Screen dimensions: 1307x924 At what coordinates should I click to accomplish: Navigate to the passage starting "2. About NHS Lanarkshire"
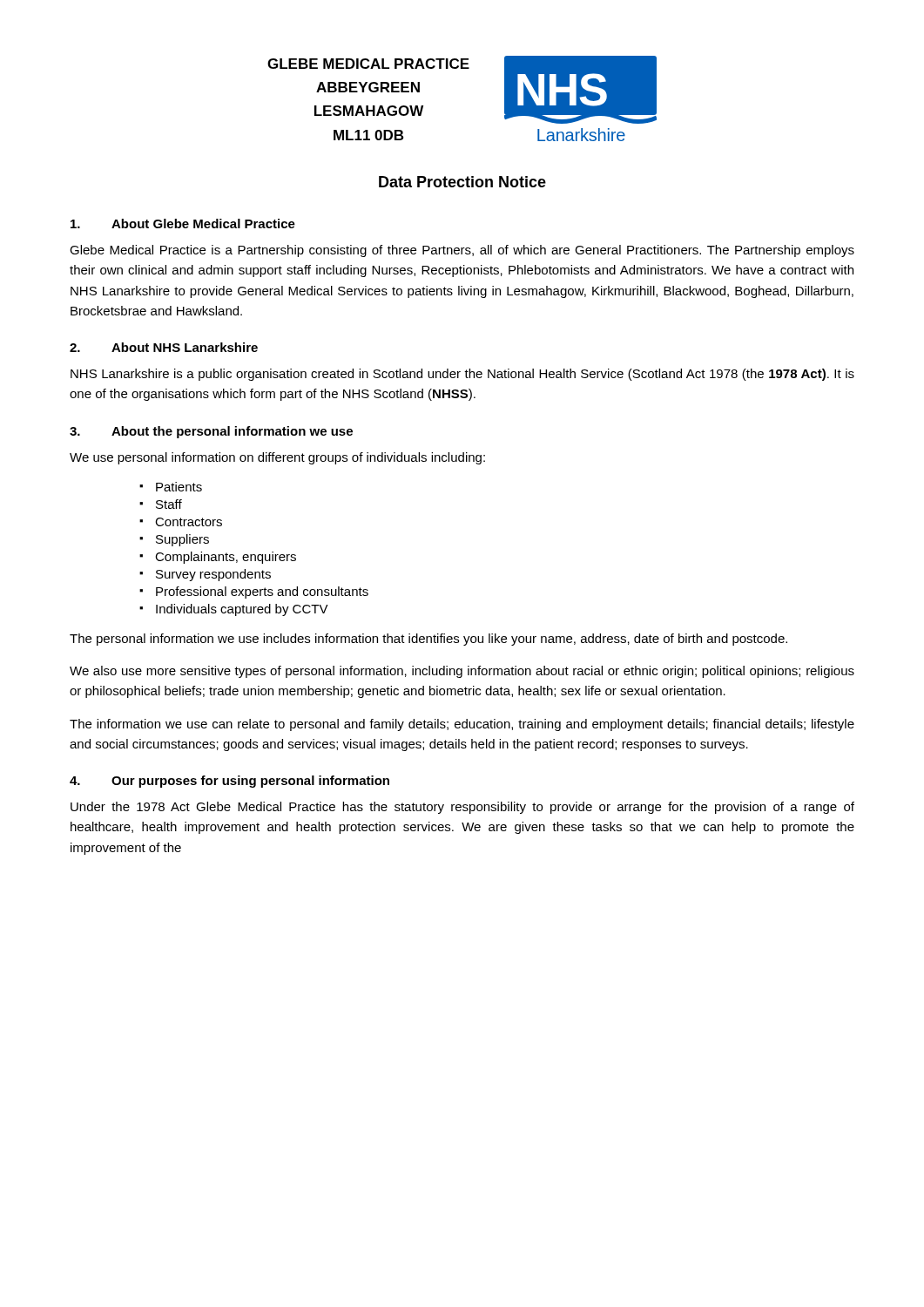click(164, 347)
